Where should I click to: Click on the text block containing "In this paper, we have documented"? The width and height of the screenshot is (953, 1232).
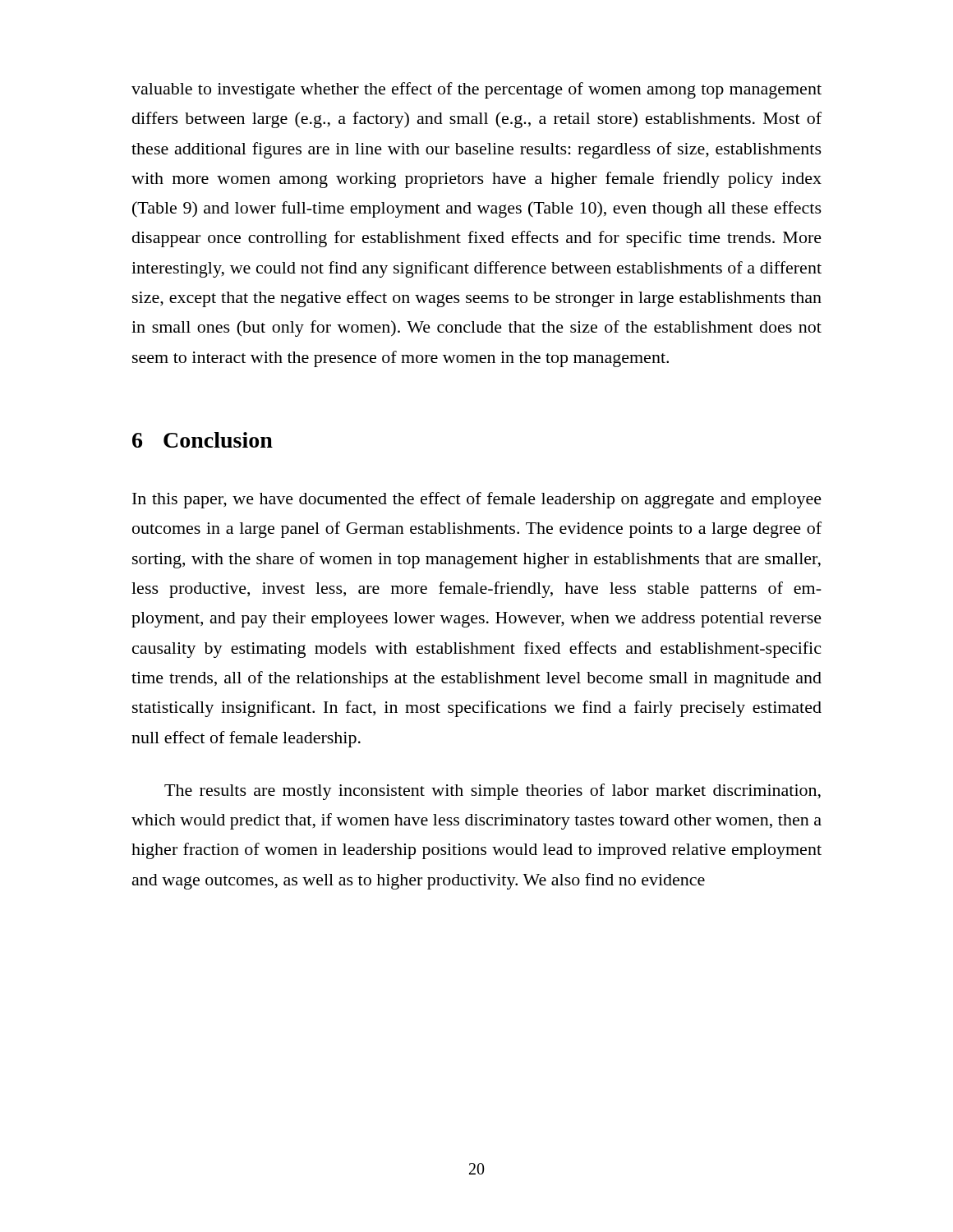(x=476, y=618)
